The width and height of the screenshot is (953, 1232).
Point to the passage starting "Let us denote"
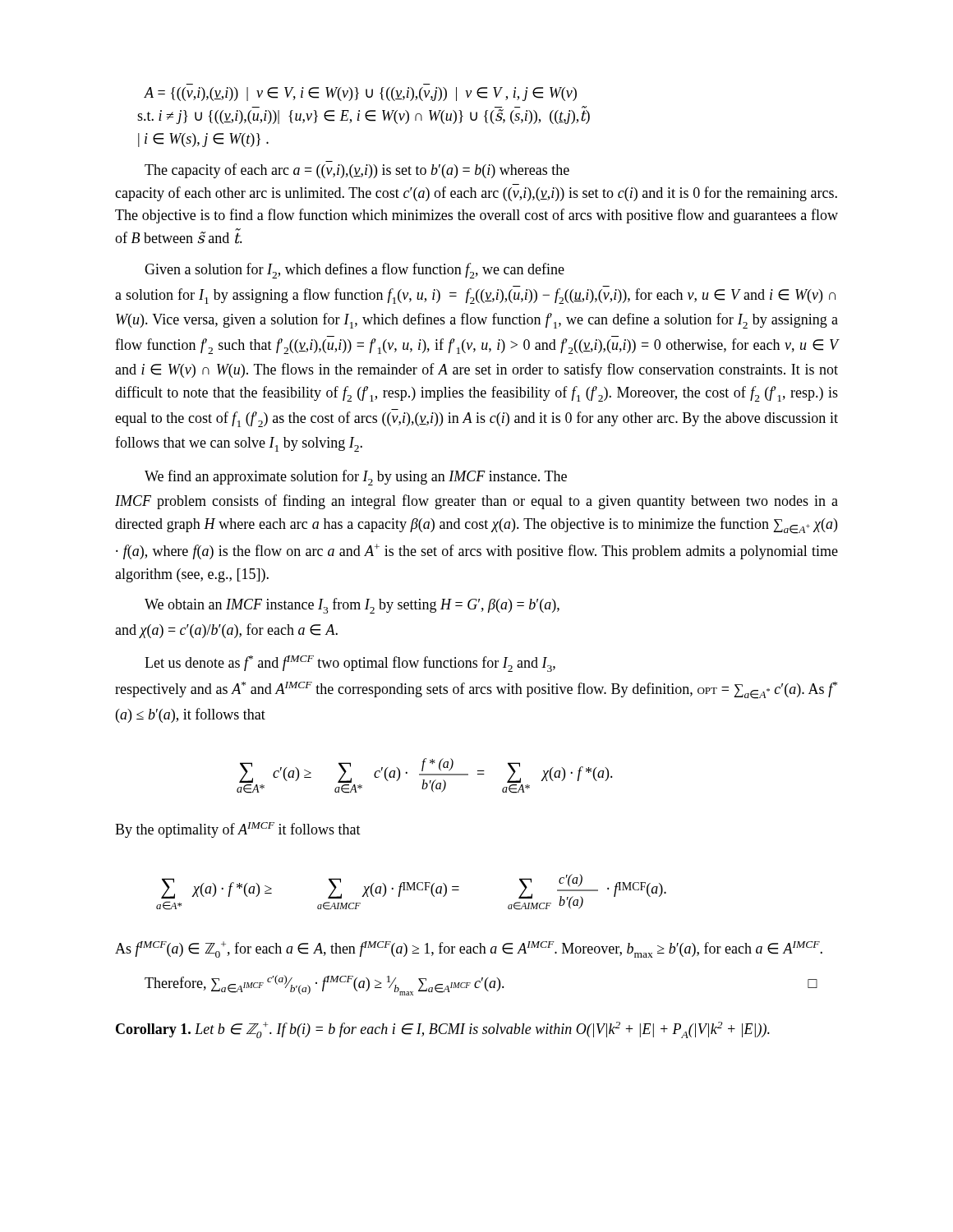476,687
